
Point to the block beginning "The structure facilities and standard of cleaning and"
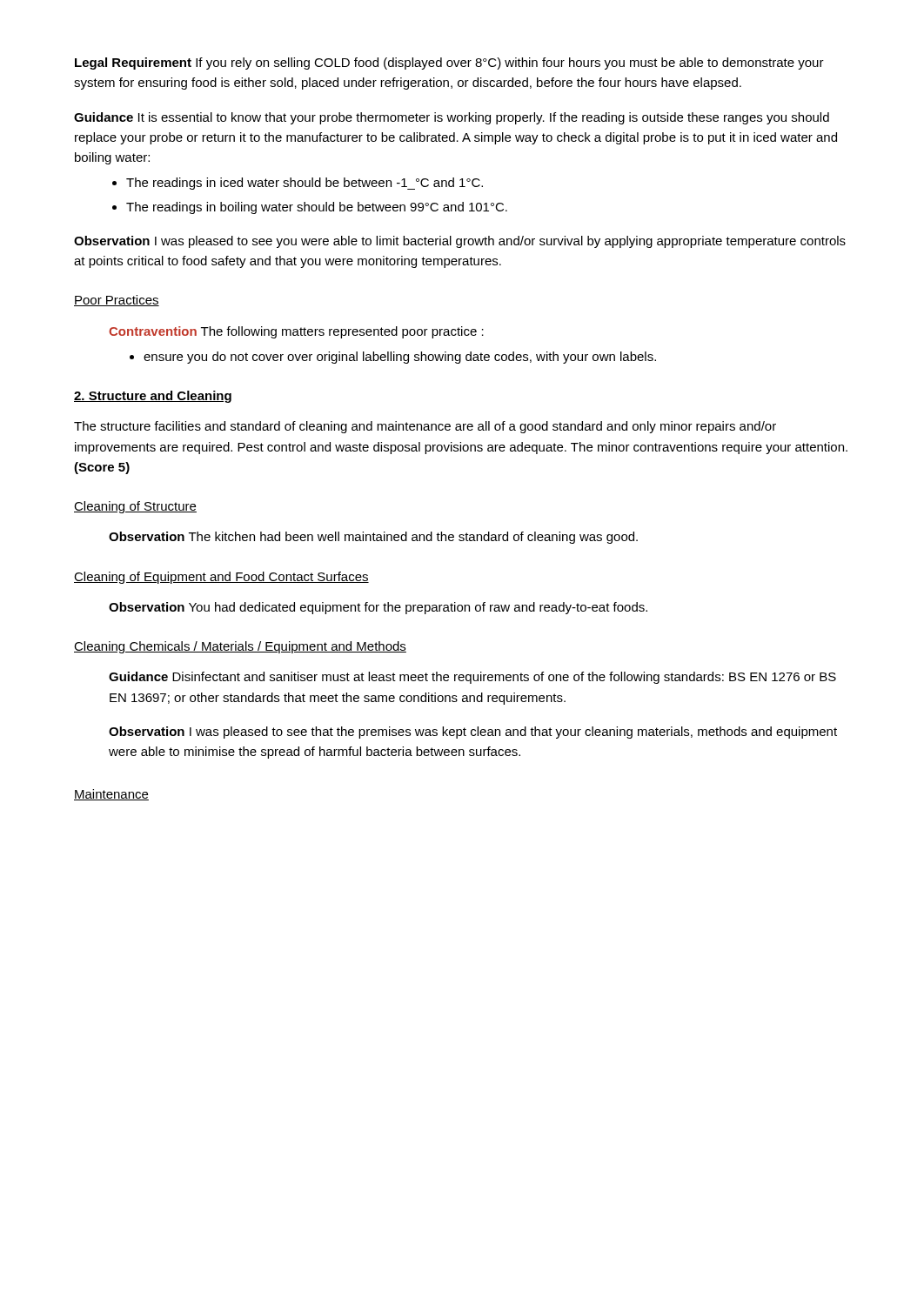point(461,446)
